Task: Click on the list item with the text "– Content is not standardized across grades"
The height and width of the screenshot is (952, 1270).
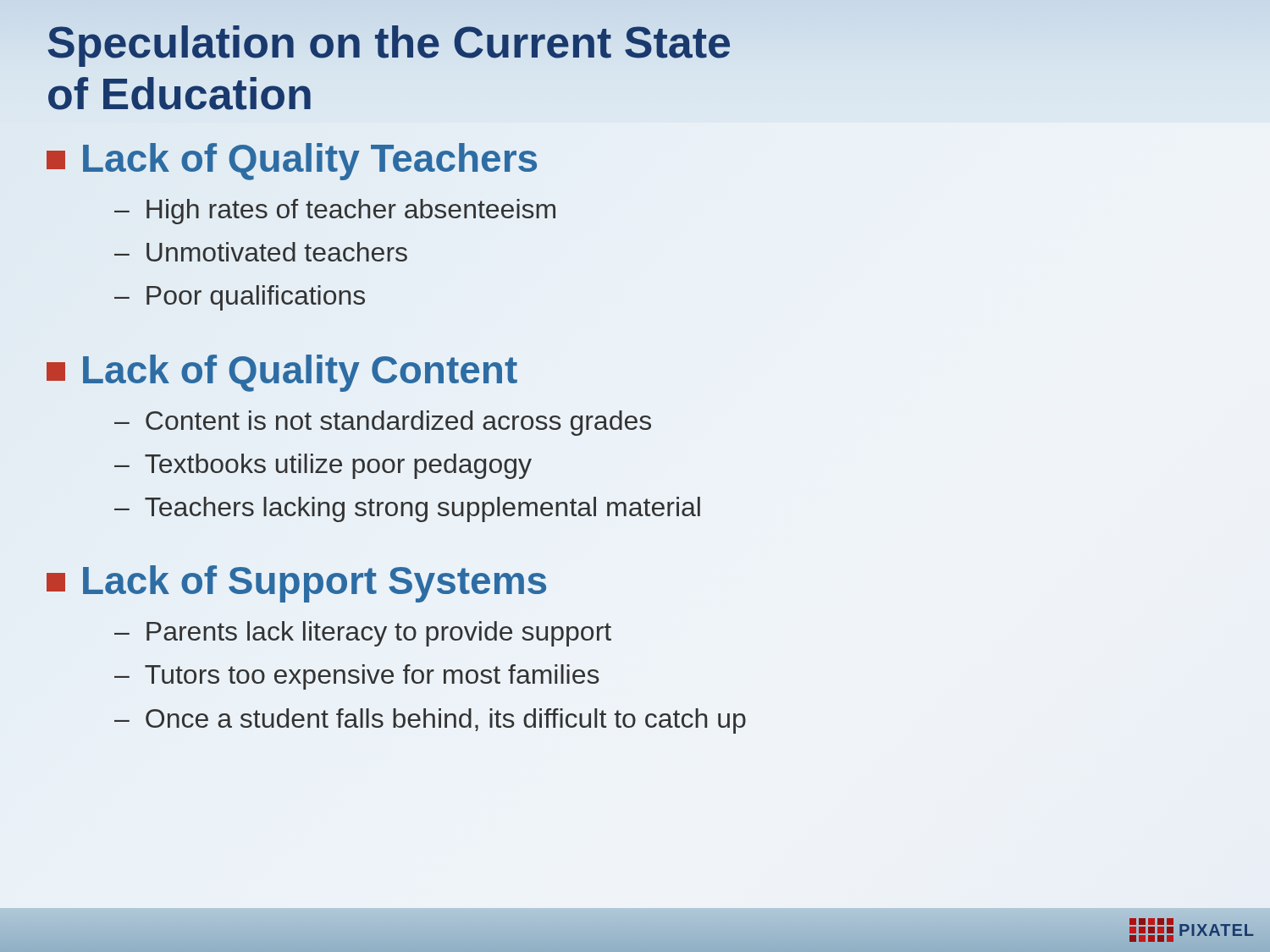Action: coord(383,421)
